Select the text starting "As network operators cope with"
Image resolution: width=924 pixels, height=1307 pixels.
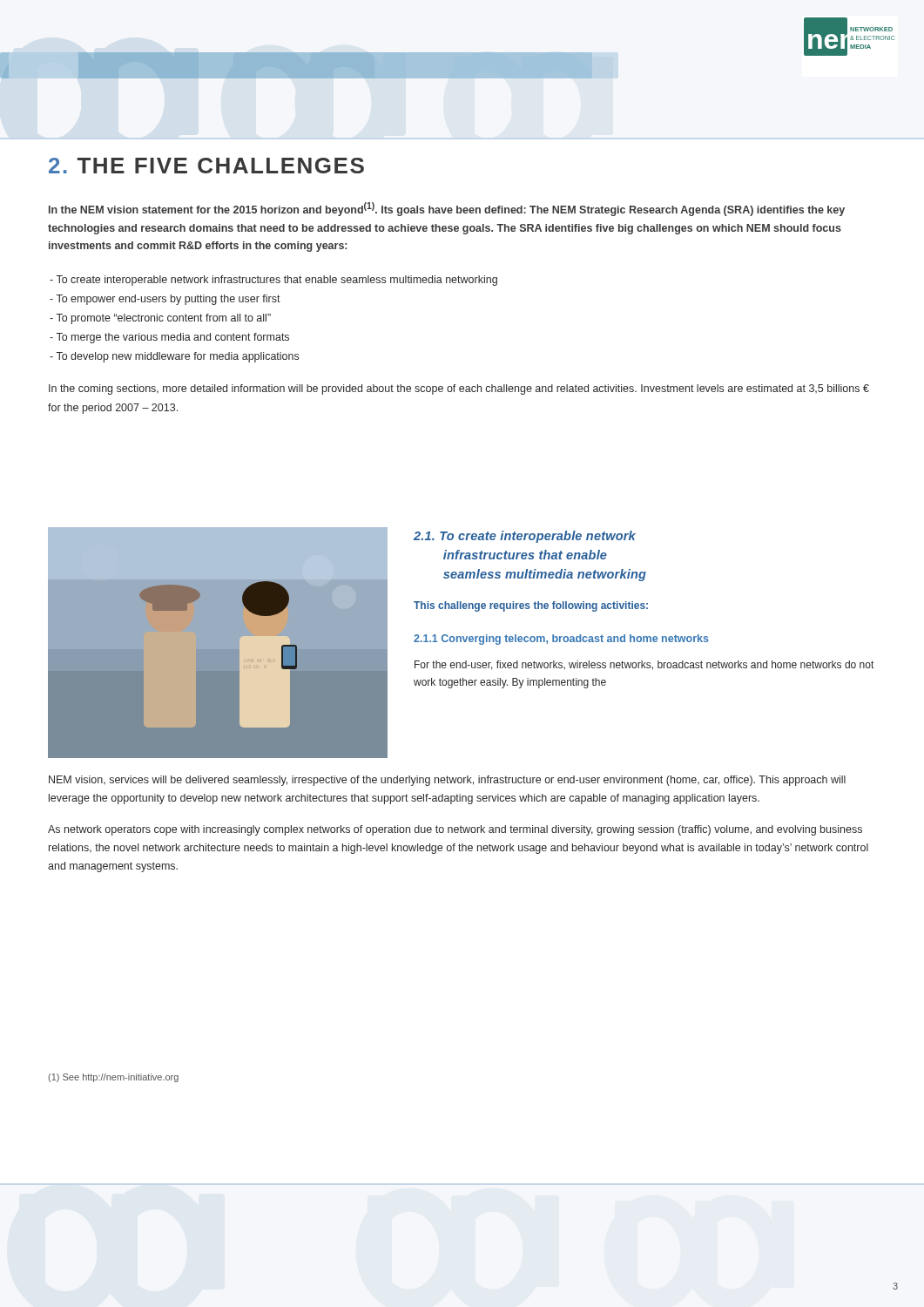tap(458, 848)
